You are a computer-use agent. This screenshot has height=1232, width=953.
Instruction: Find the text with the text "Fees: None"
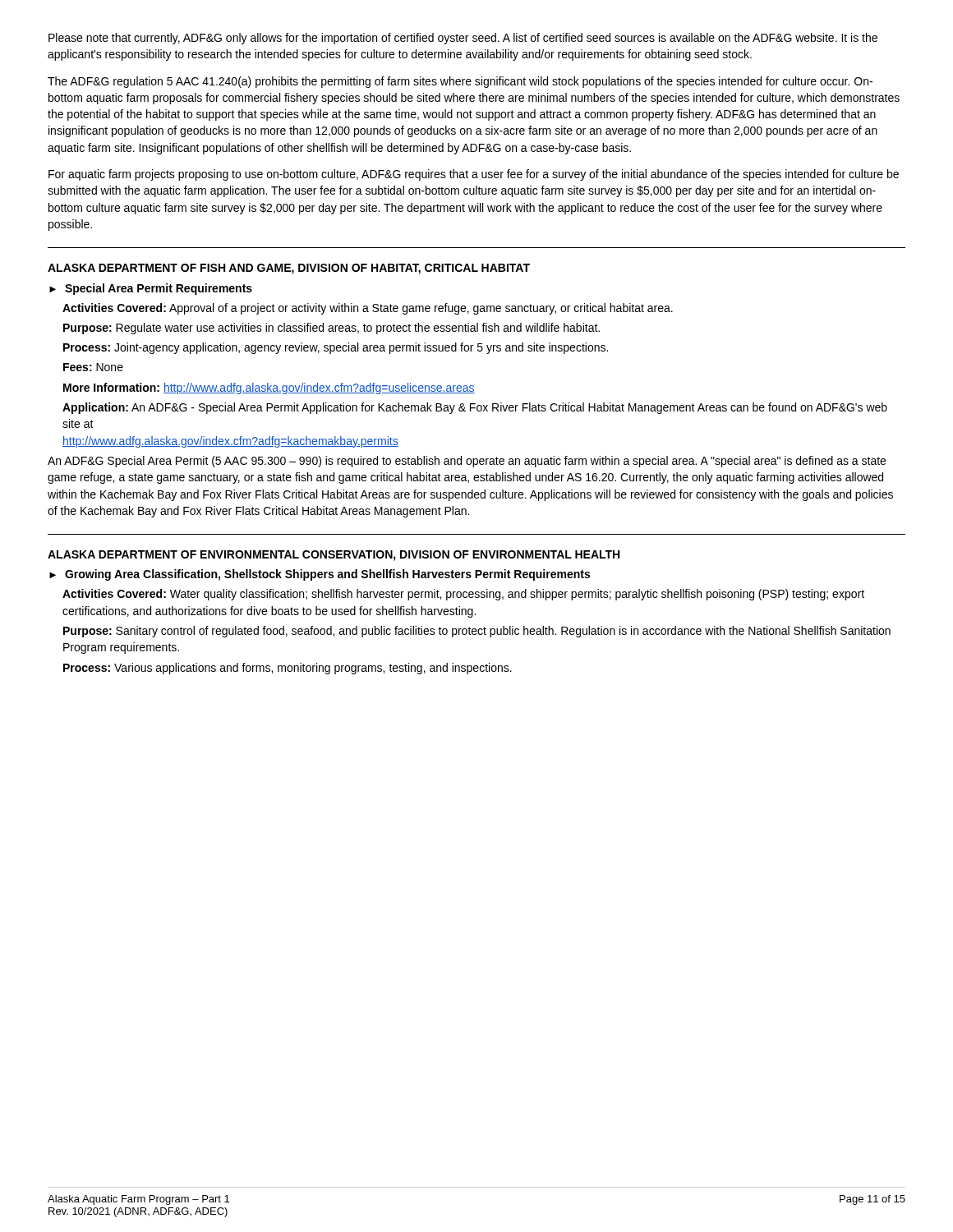(x=93, y=367)
